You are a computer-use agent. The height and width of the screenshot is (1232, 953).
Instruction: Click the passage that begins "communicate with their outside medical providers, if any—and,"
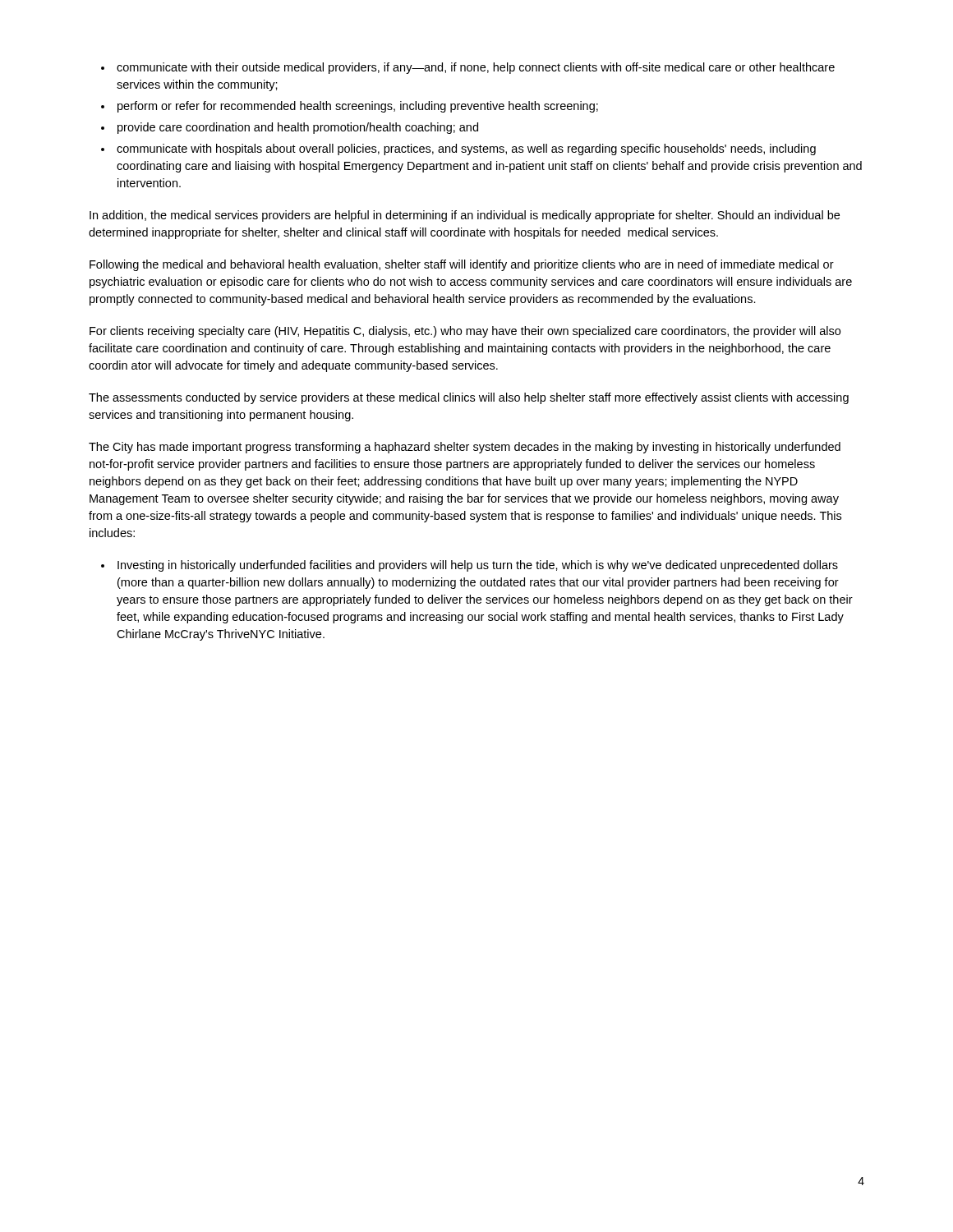point(476,76)
